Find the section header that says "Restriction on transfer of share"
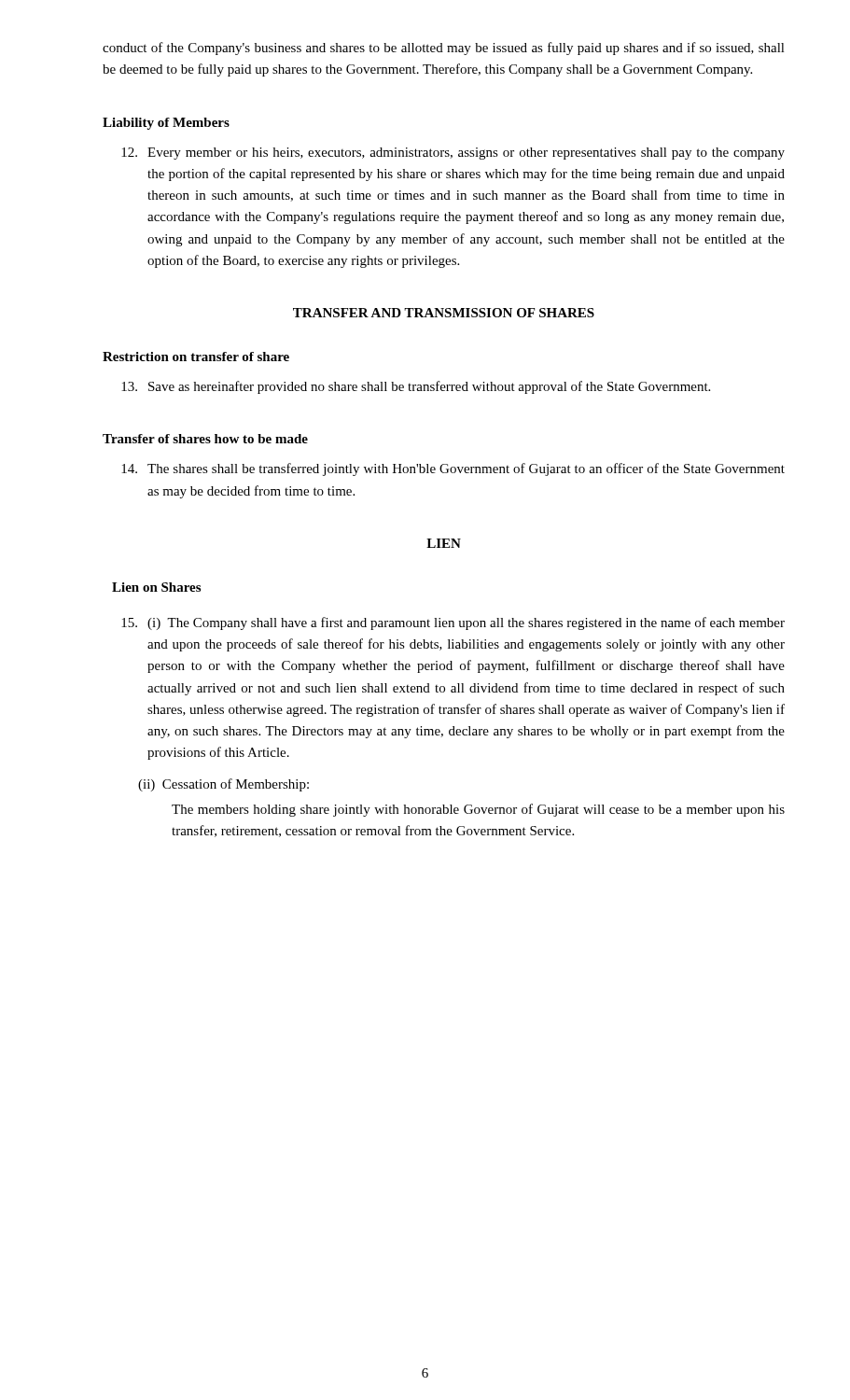 [196, 357]
